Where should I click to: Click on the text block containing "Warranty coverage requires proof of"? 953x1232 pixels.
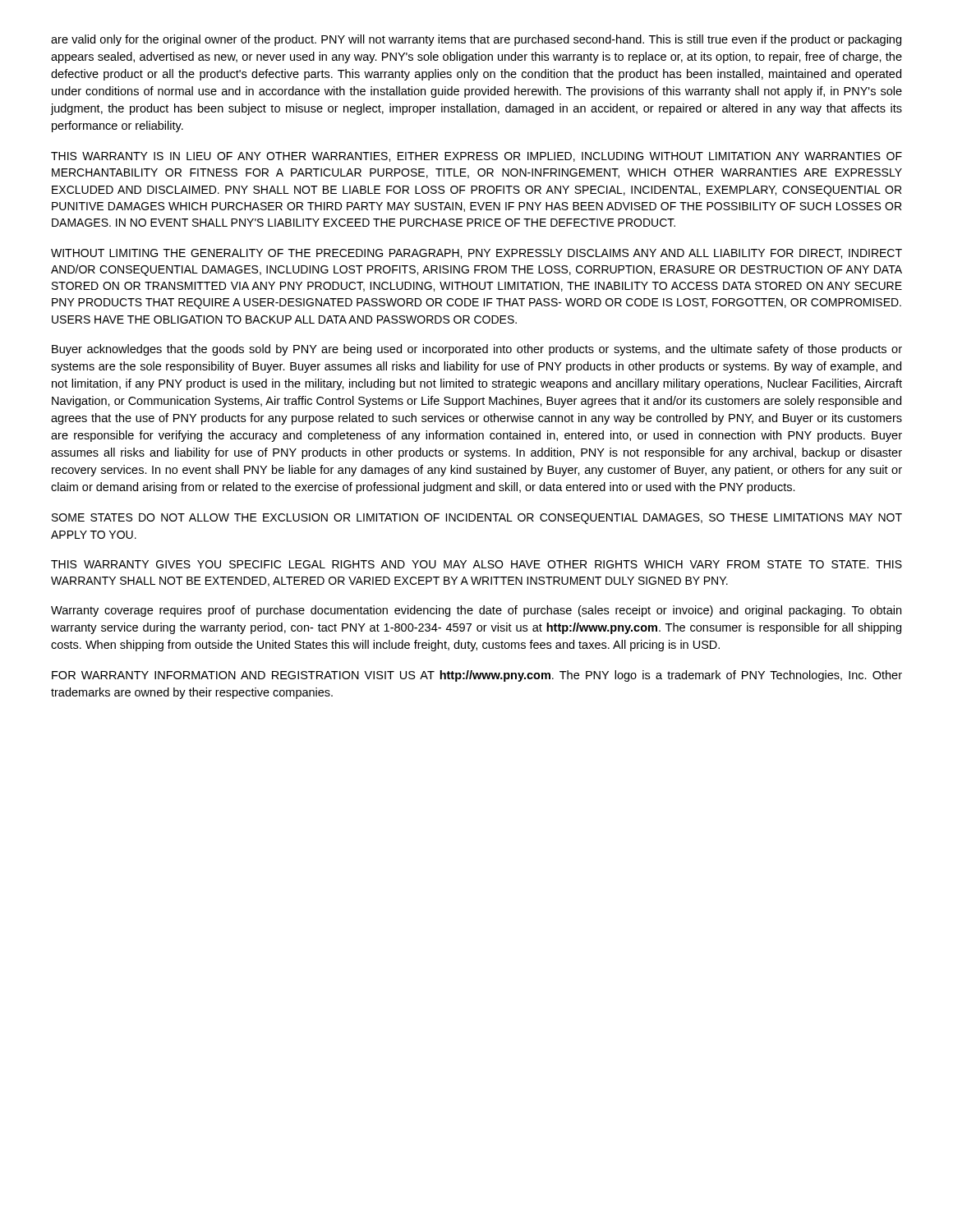point(476,628)
